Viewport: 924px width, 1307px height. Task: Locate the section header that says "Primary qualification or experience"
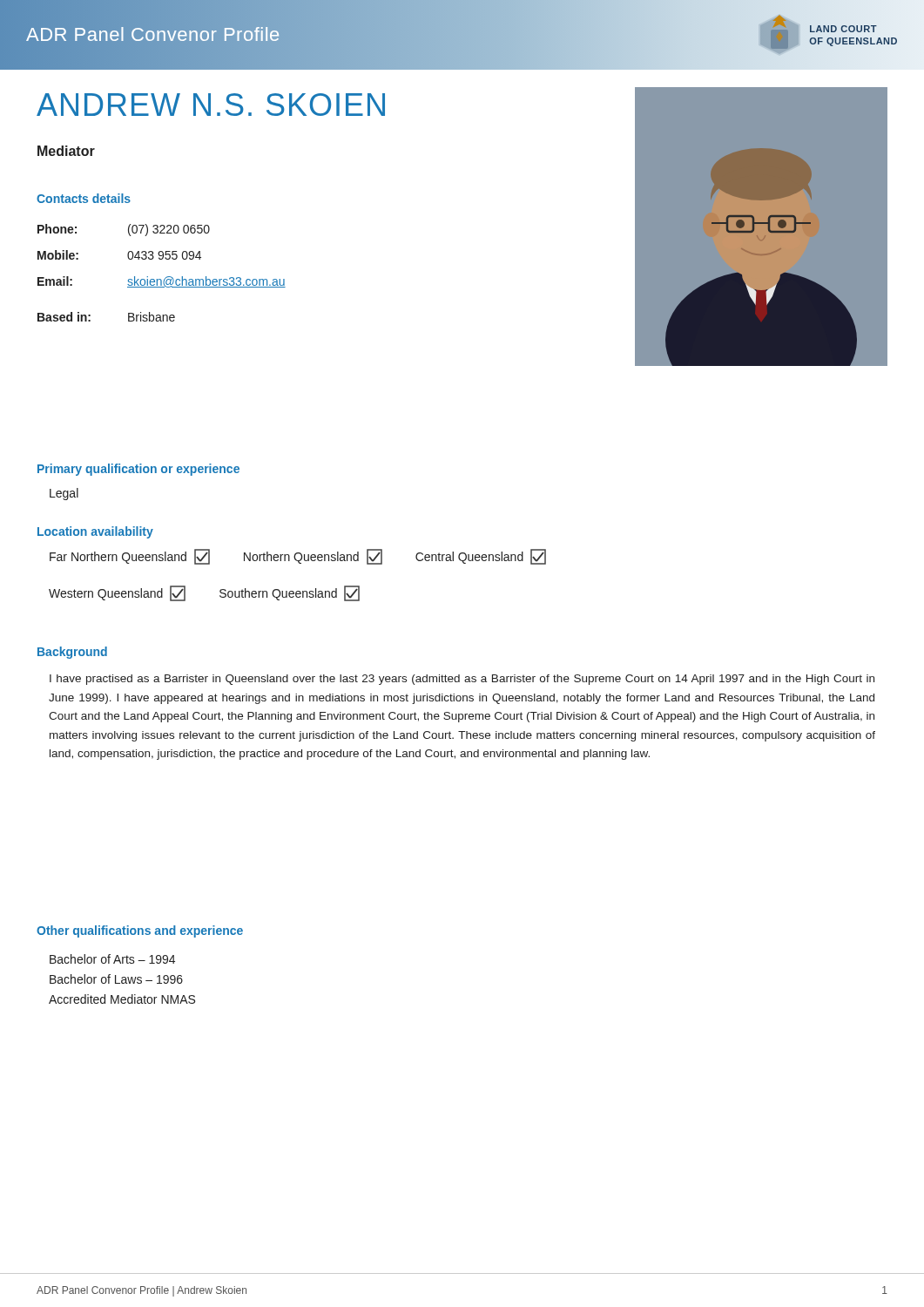[138, 469]
